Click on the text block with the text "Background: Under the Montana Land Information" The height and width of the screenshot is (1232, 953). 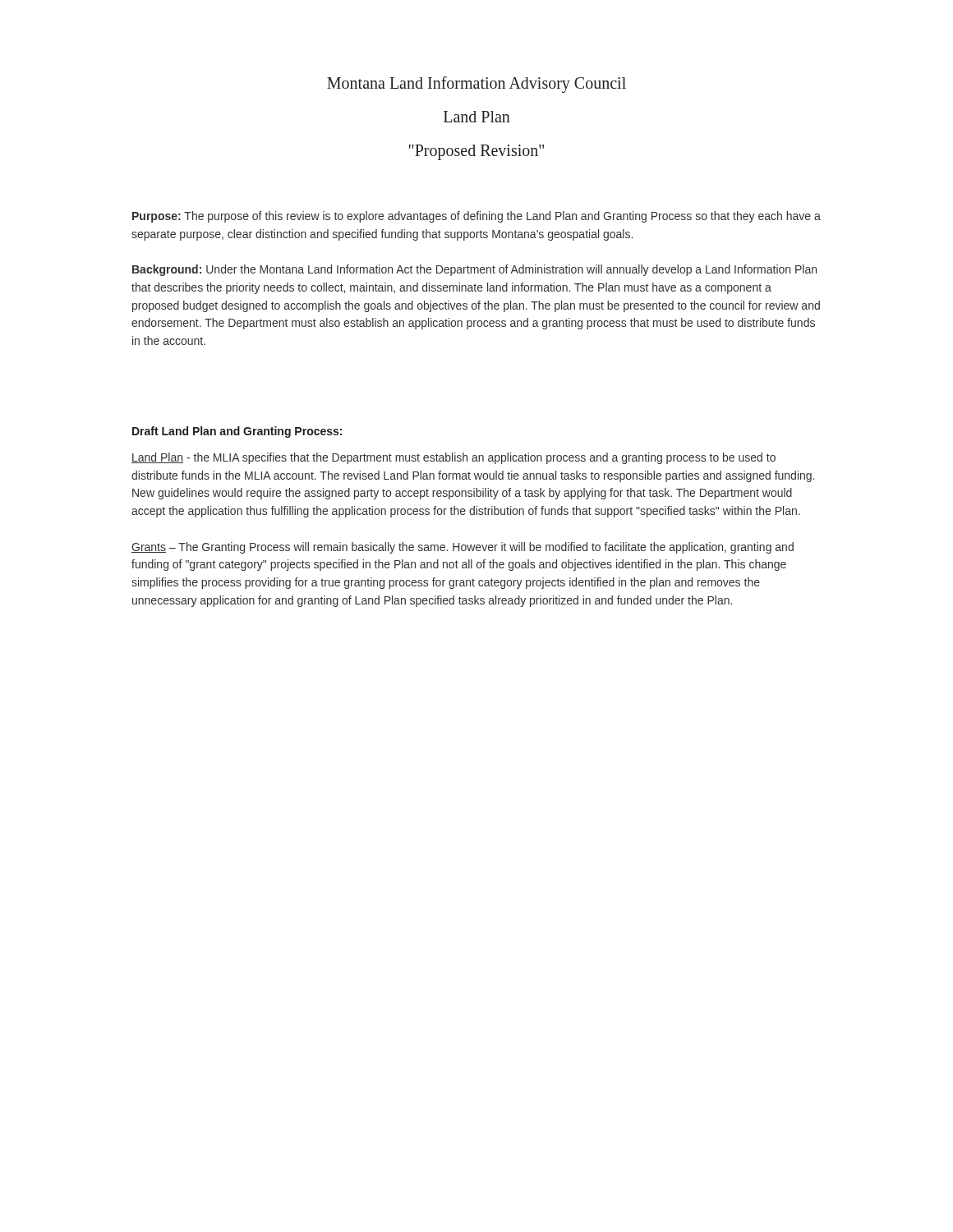476,305
